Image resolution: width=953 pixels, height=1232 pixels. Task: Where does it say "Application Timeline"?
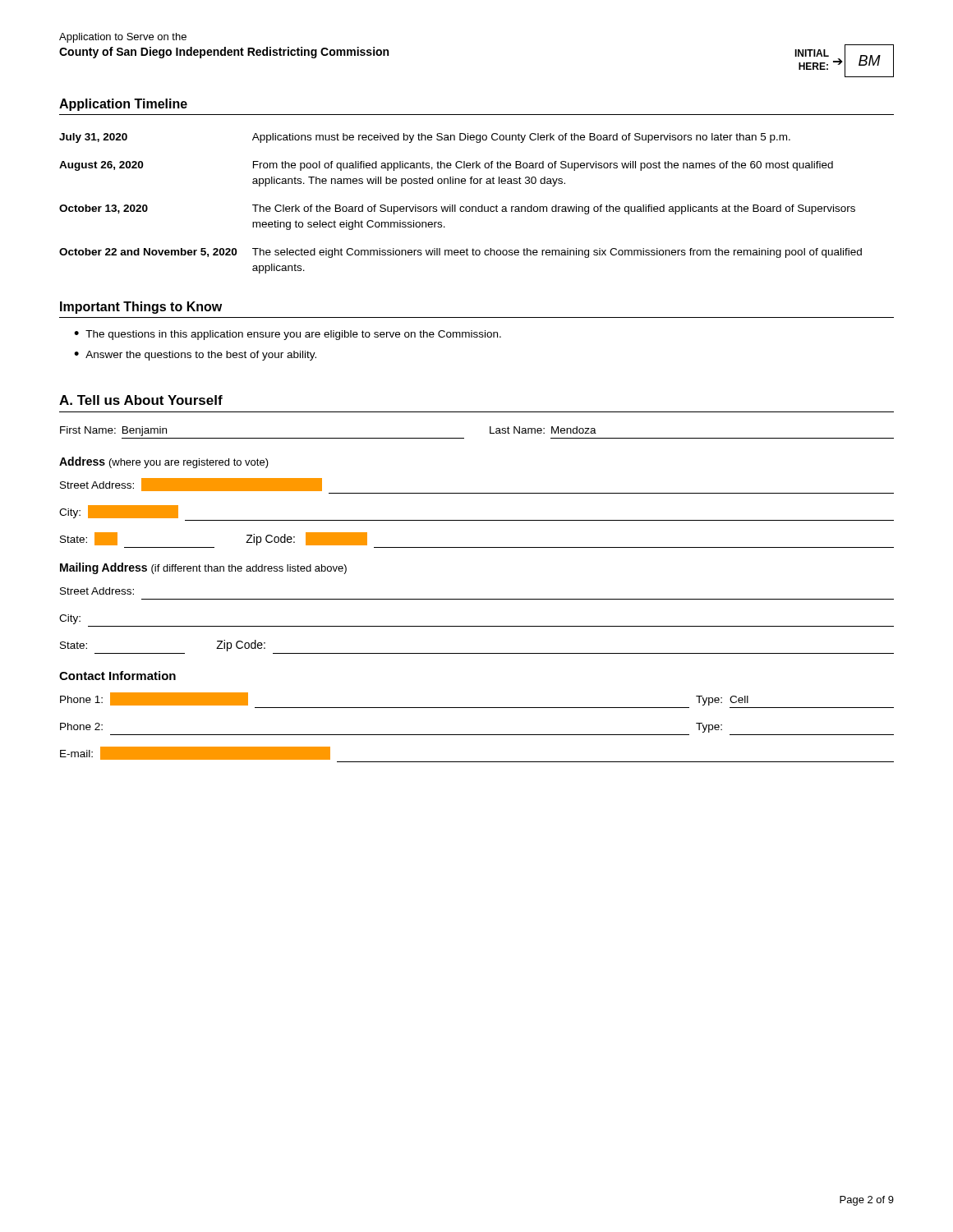[123, 104]
